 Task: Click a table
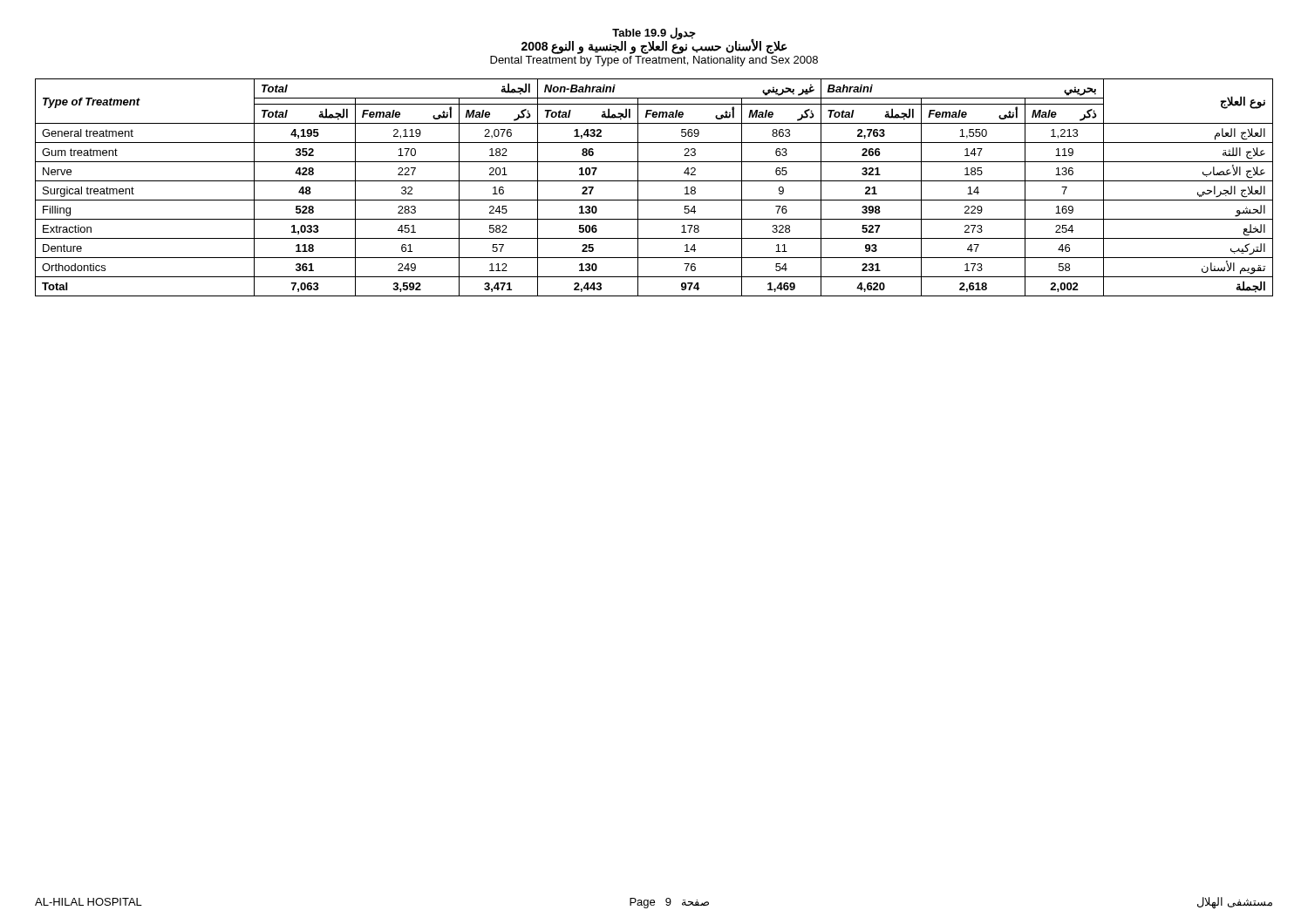click(x=654, y=187)
